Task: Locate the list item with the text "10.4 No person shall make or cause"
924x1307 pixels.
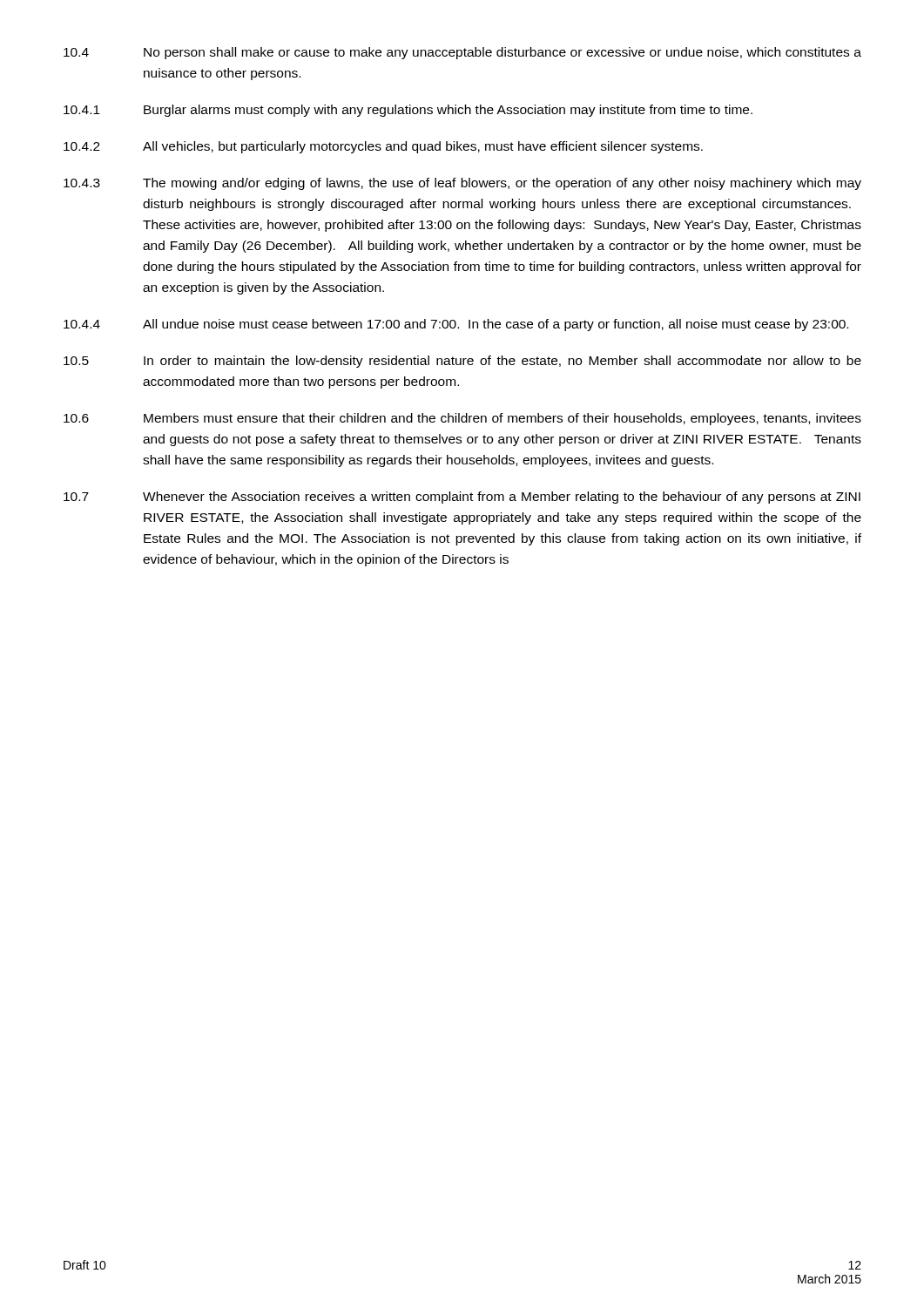Action: pos(462,63)
